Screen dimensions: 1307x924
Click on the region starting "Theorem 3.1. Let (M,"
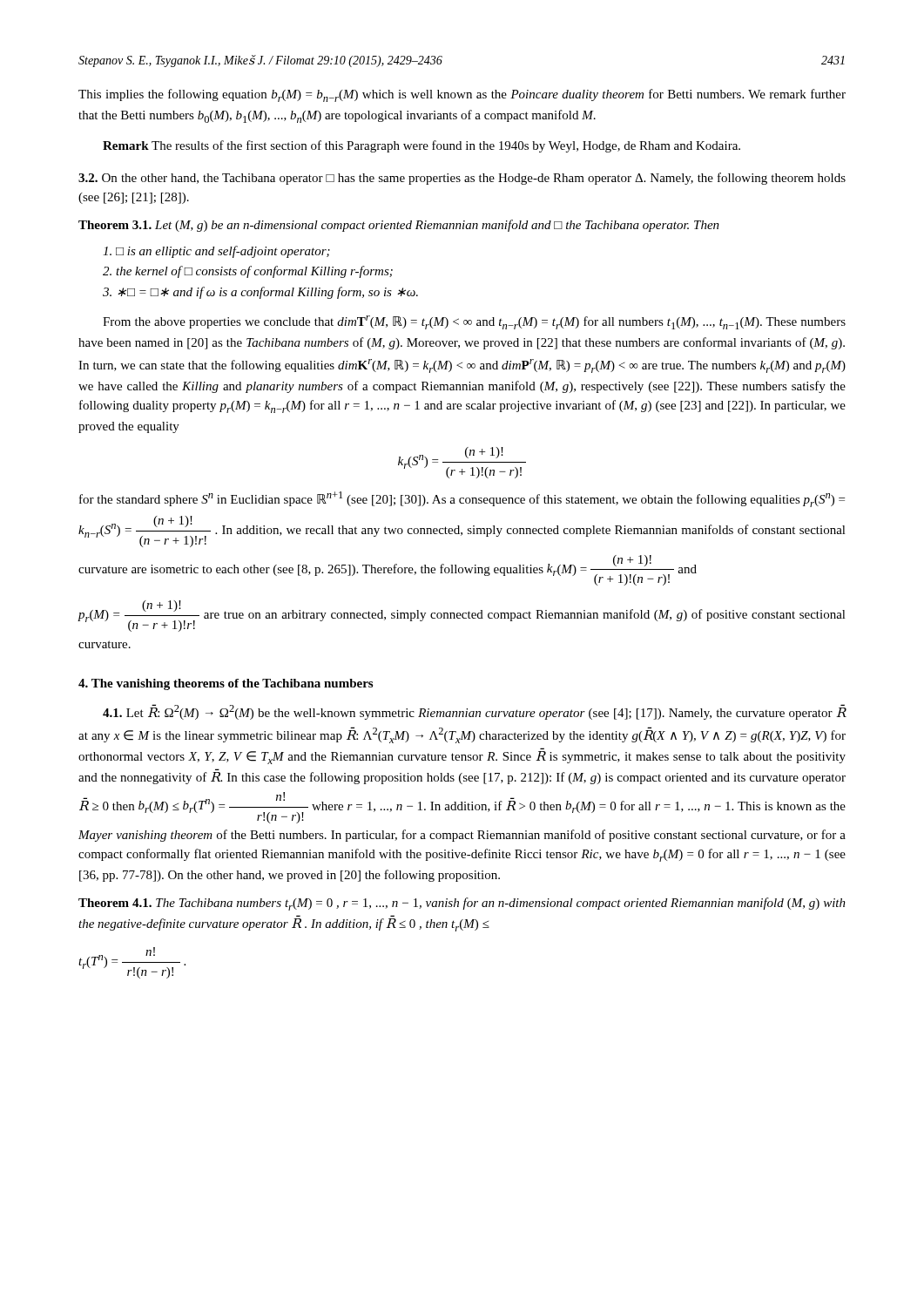pyautogui.click(x=399, y=225)
